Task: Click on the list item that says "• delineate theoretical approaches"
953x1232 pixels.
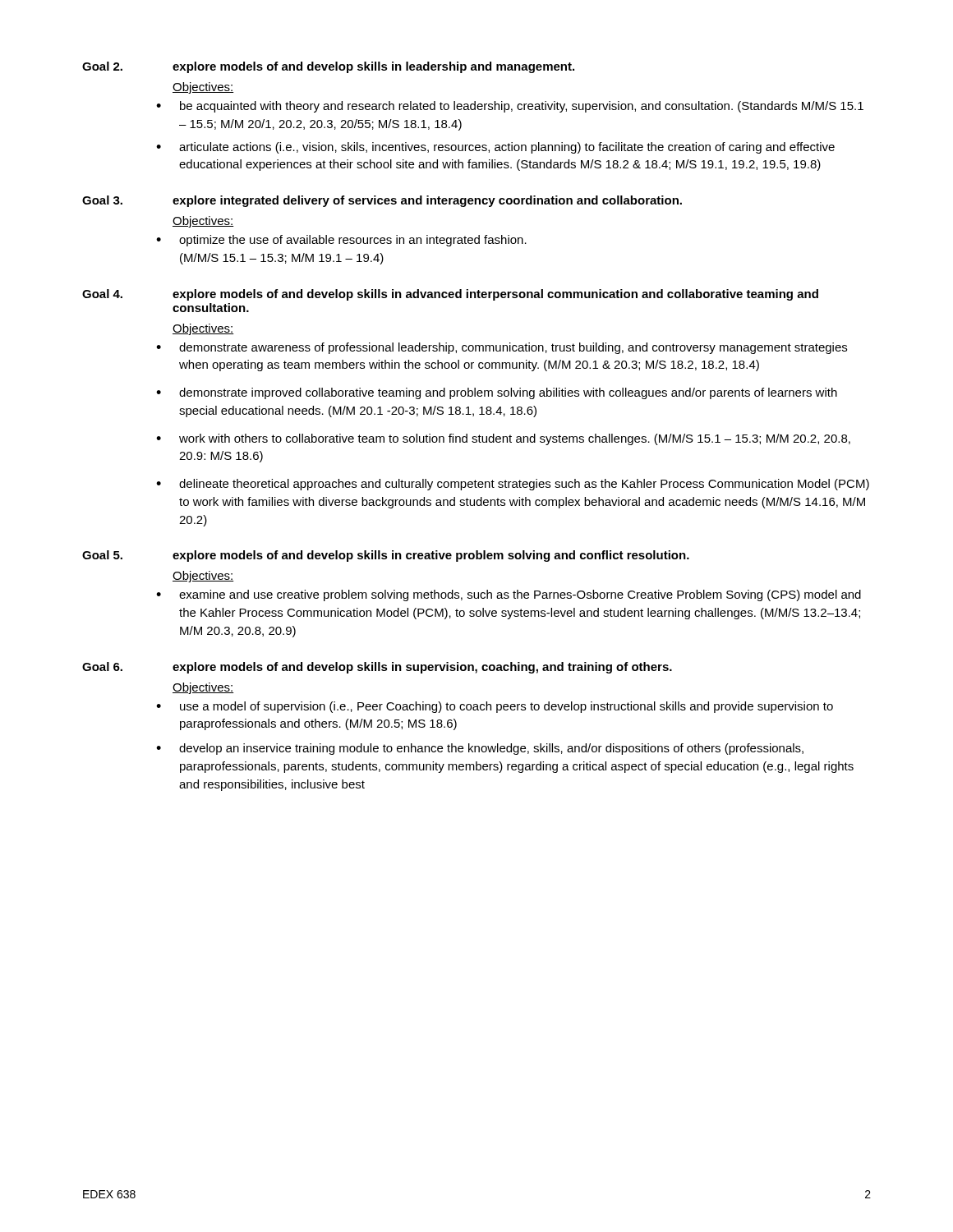Action: coord(513,501)
